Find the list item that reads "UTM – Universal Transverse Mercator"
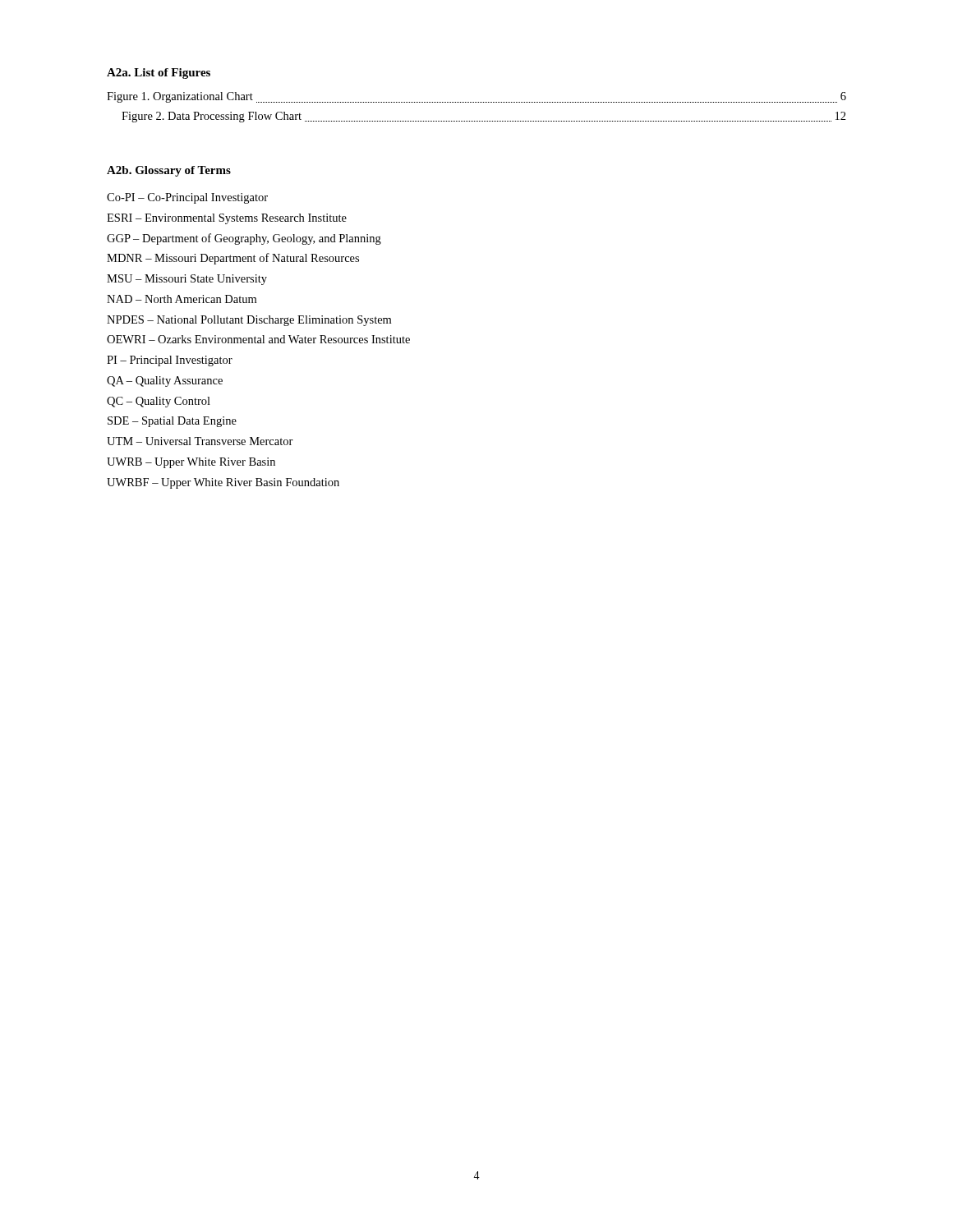This screenshot has width=953, height=1232. coord(200,441)
